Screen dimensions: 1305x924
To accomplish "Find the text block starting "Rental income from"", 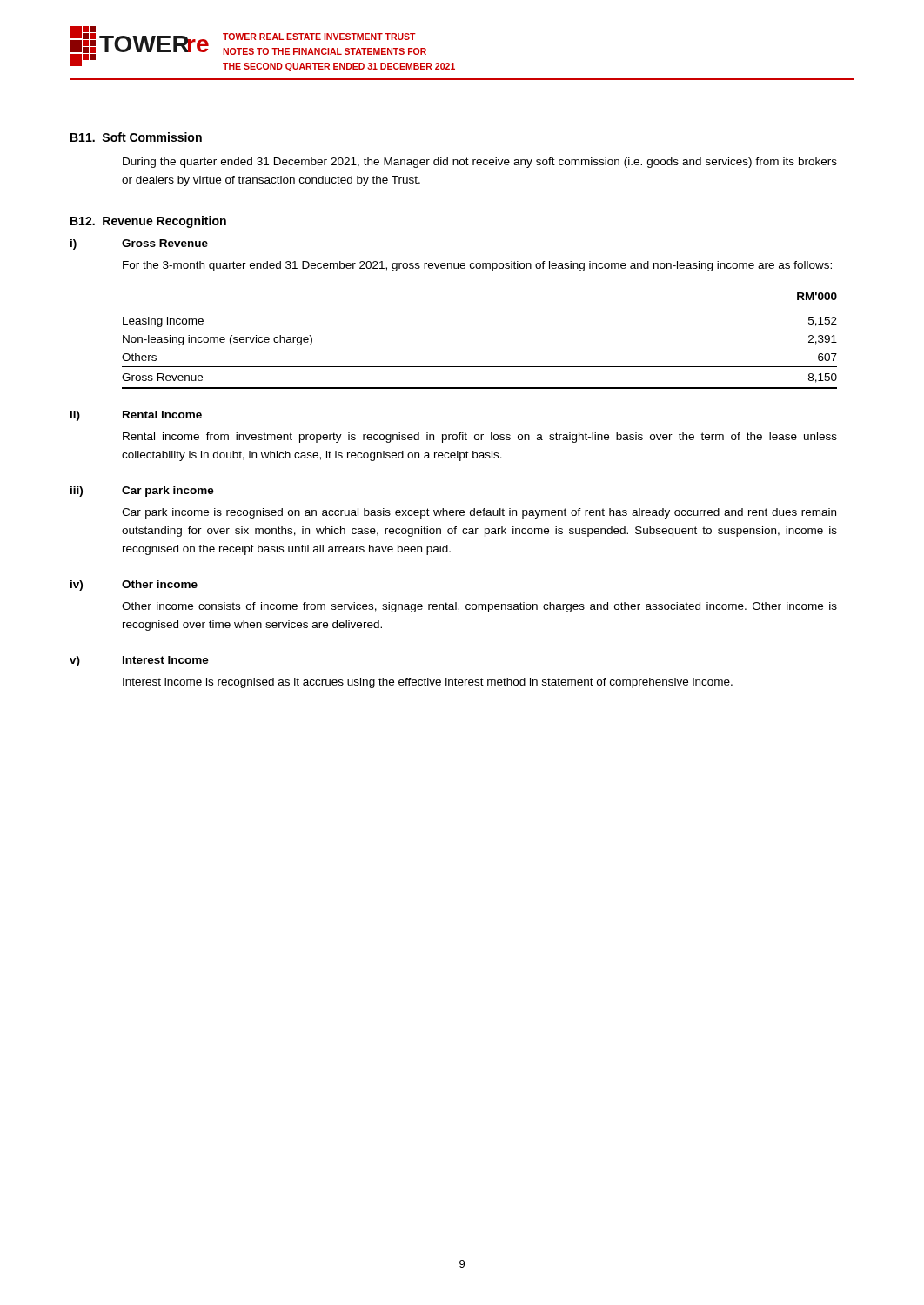I will pos(479,446).
